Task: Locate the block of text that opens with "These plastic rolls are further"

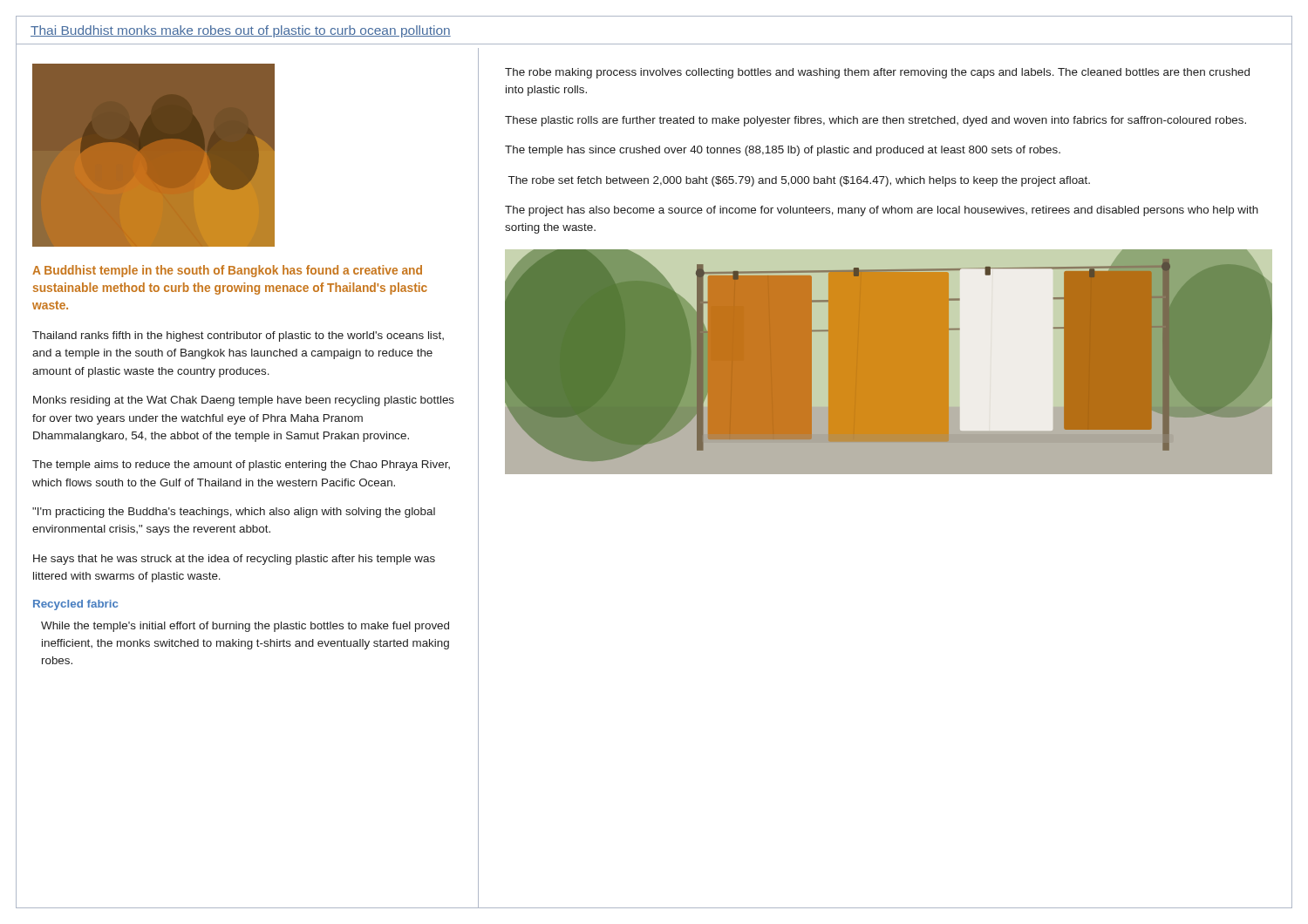Action: 876,120
